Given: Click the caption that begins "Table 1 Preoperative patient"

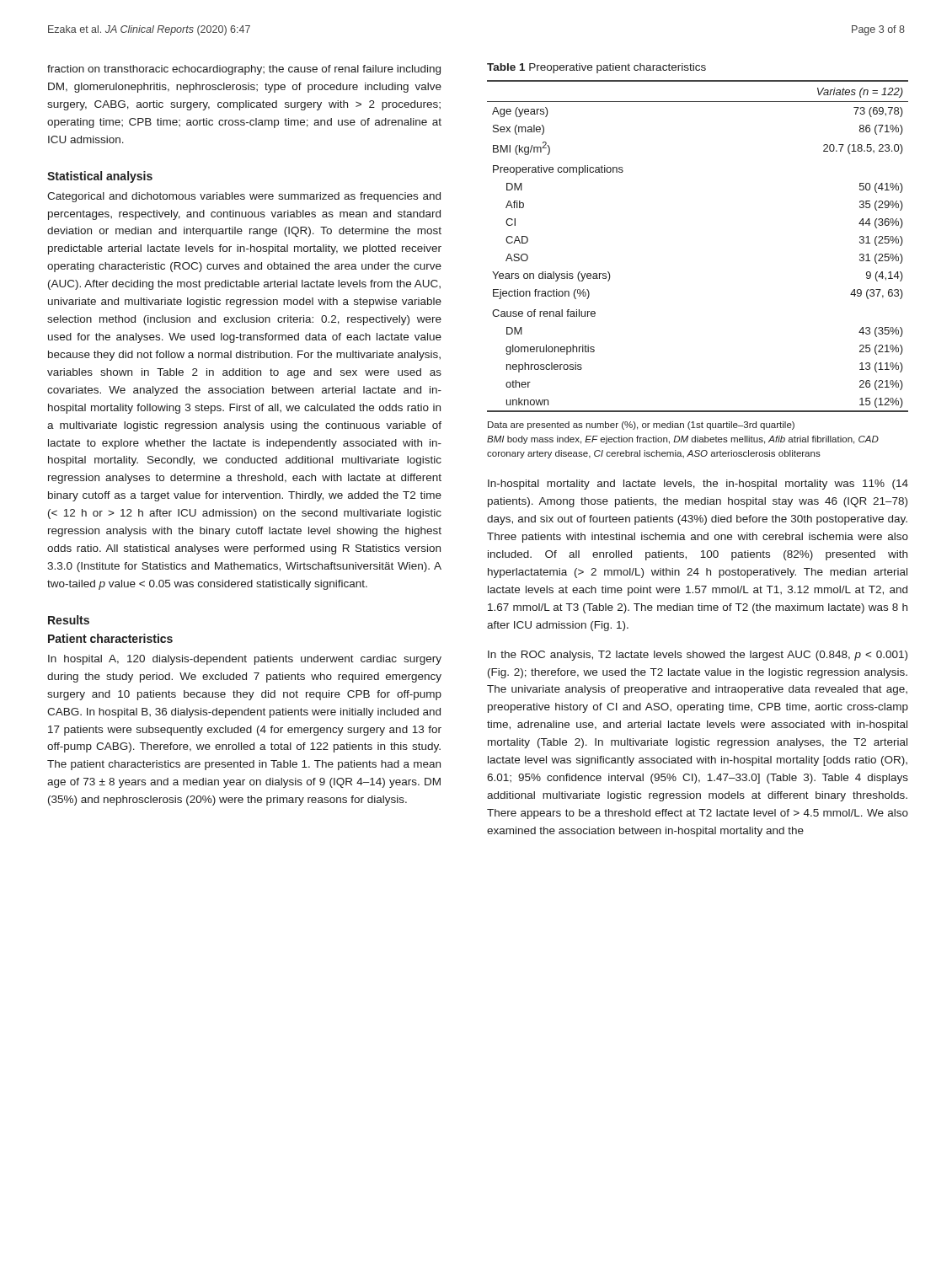Looking at the screenshot, I should pyautogui.click(x=597, y=67).
